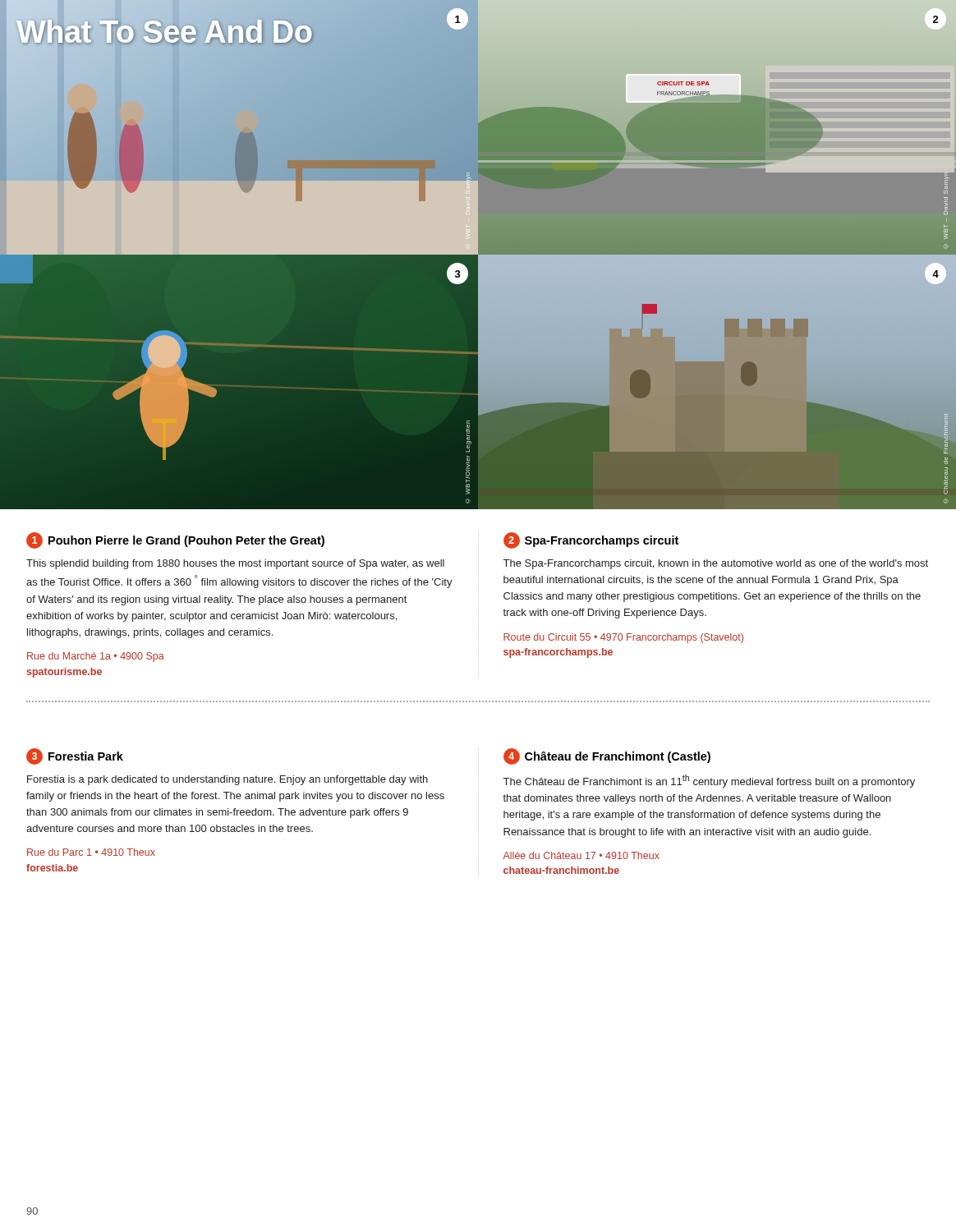Where does it say "Rue du Marché 1a • 4900 Spa spatourisme.be"?
Image resolution: width=956 pixels, height=1232 pixels.
coord(96,657)
